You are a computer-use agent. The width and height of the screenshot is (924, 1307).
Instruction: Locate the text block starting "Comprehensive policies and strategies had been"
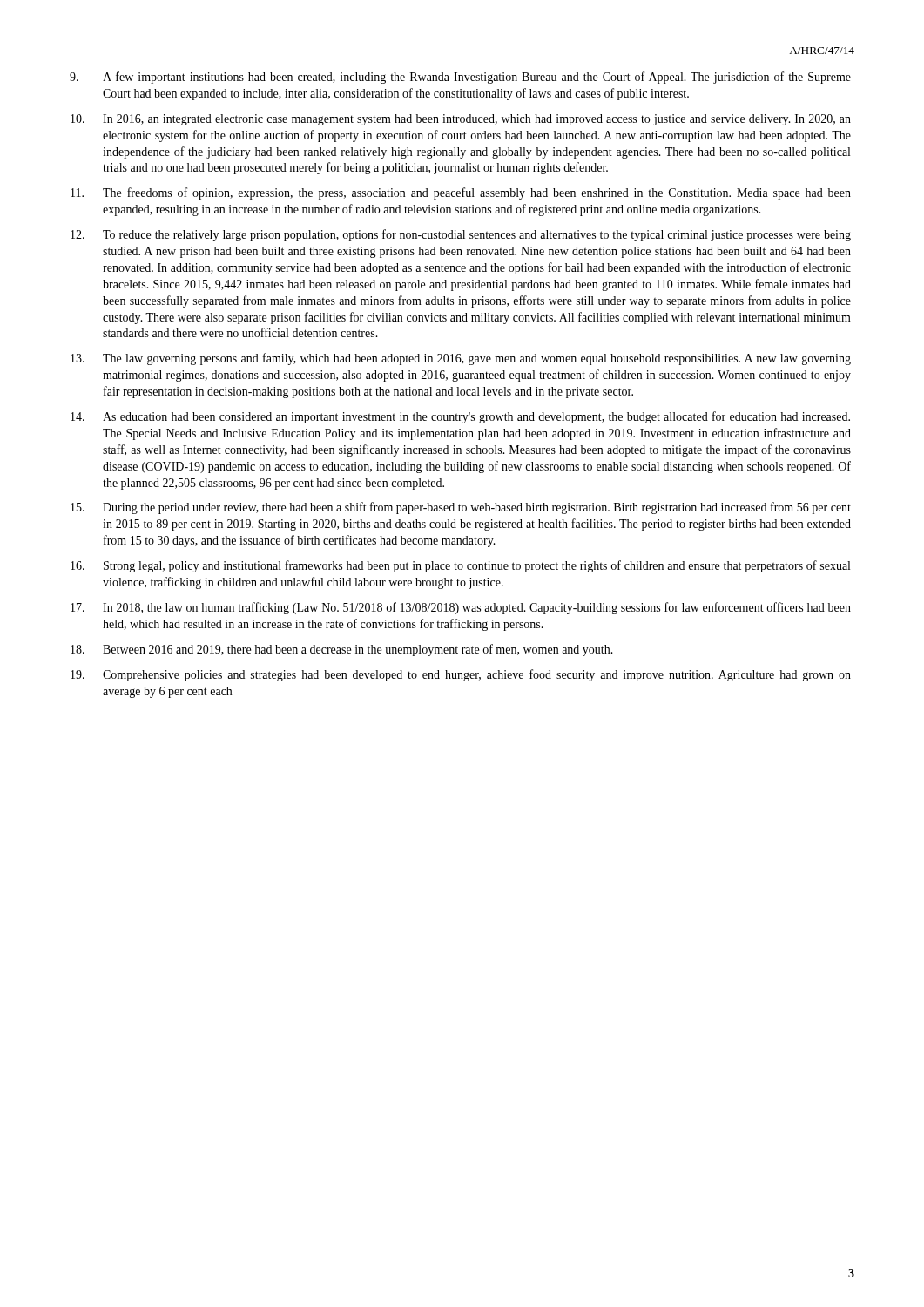[460, 684]
